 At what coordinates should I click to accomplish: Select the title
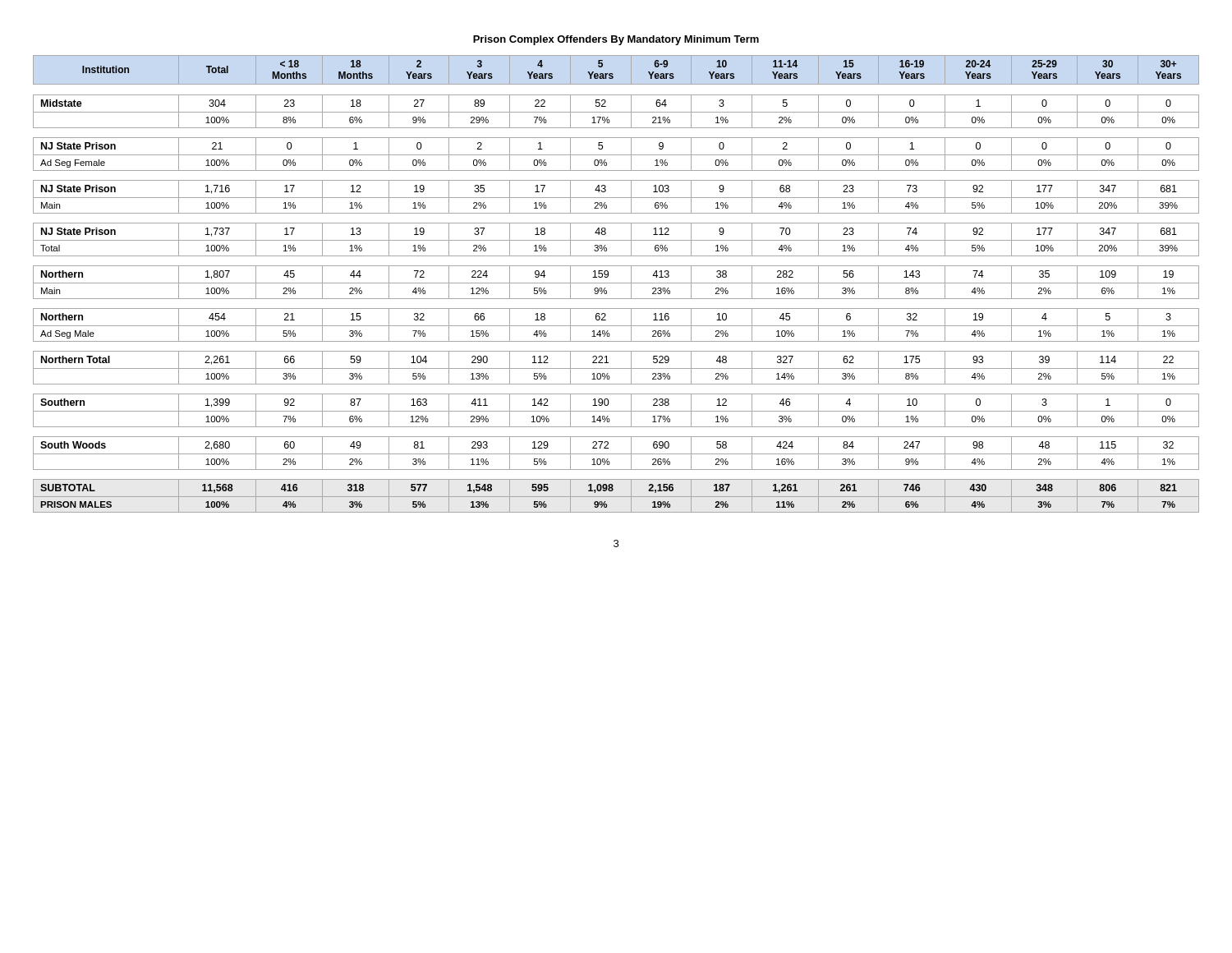pyautogui.click(x=616, y=39)
